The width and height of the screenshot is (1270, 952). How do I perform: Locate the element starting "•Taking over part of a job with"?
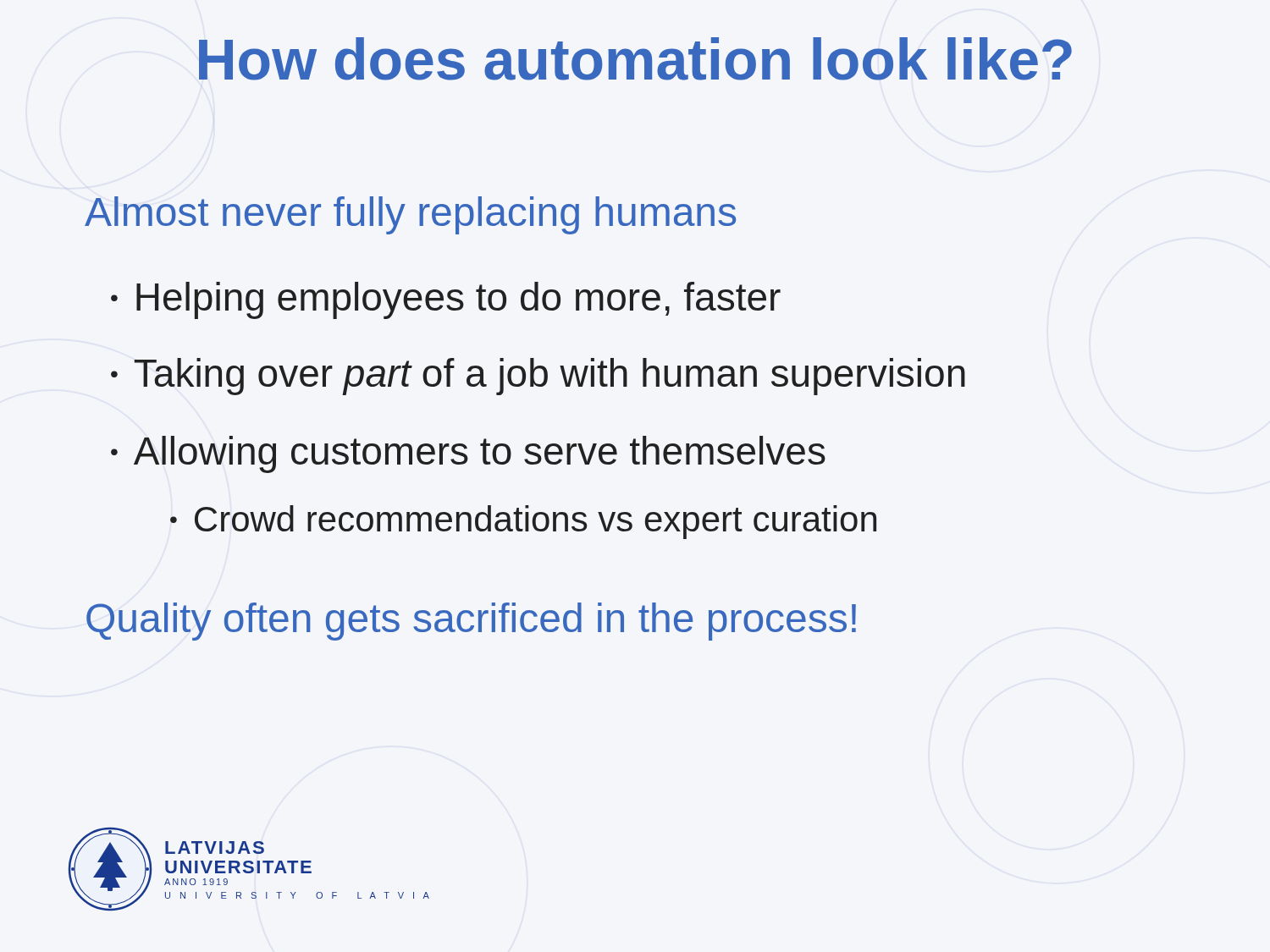pos(635,373)
